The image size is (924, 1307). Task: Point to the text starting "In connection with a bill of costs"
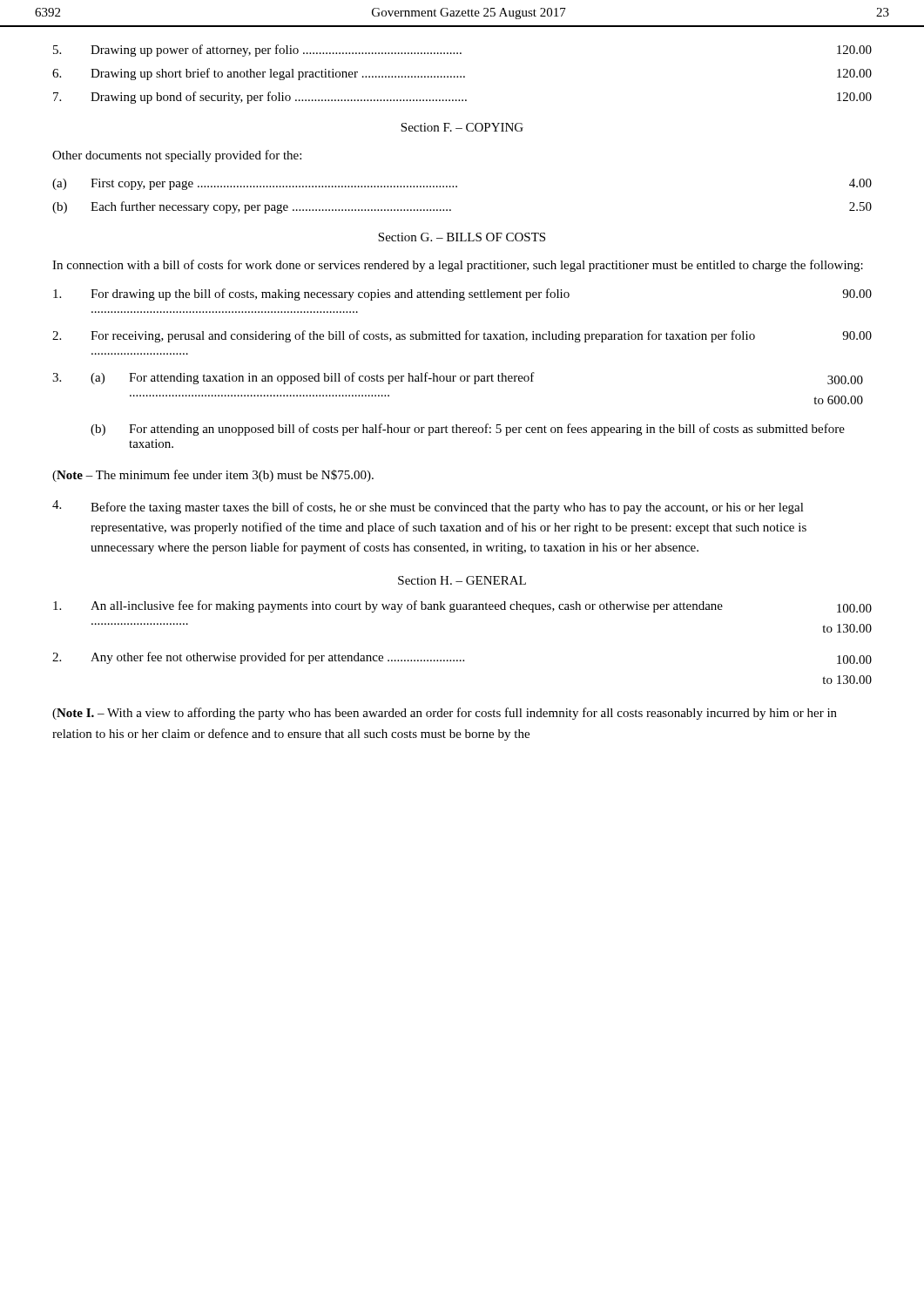pos(458,264)
